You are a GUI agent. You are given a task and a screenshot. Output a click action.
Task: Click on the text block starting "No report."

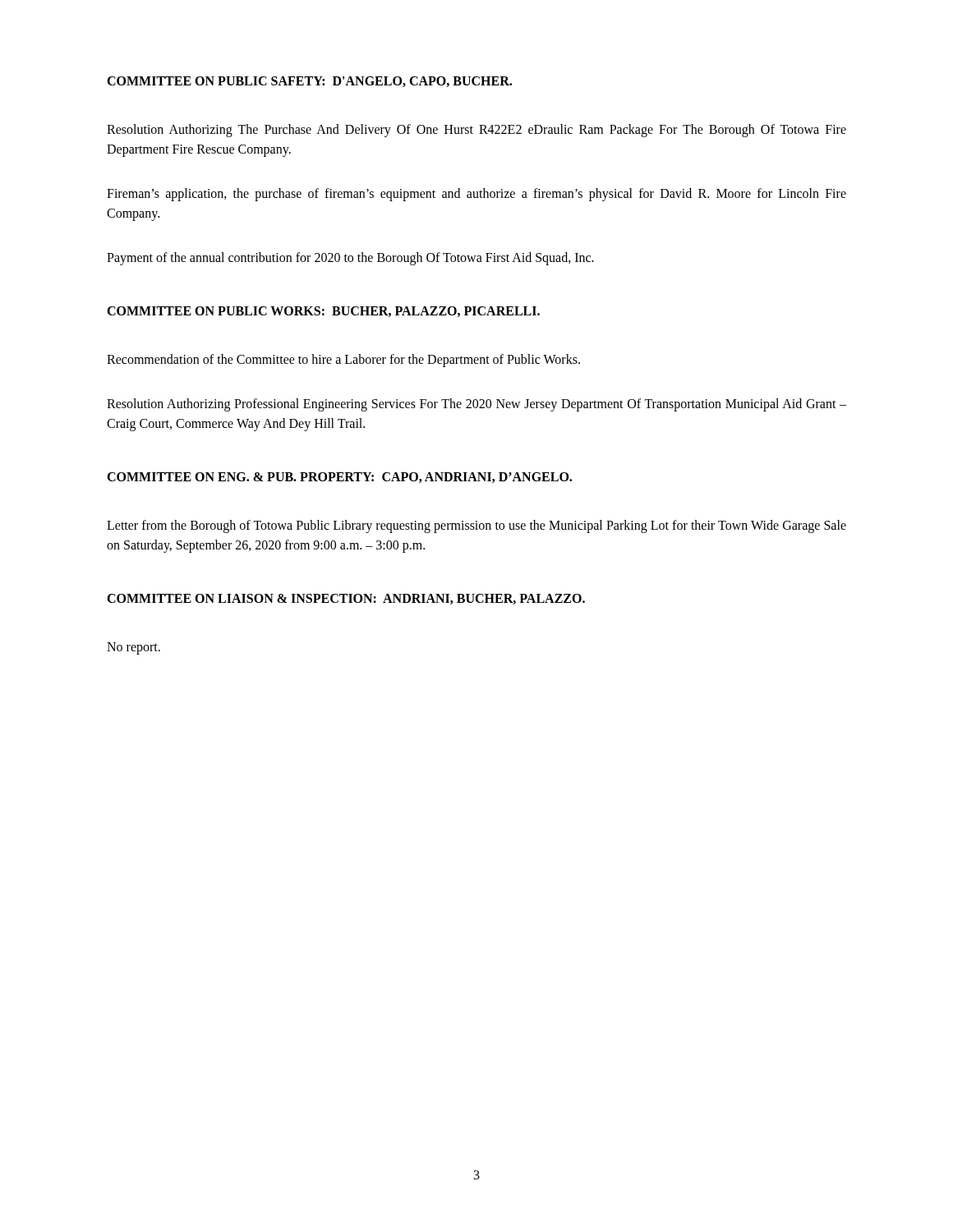point(134,647)
